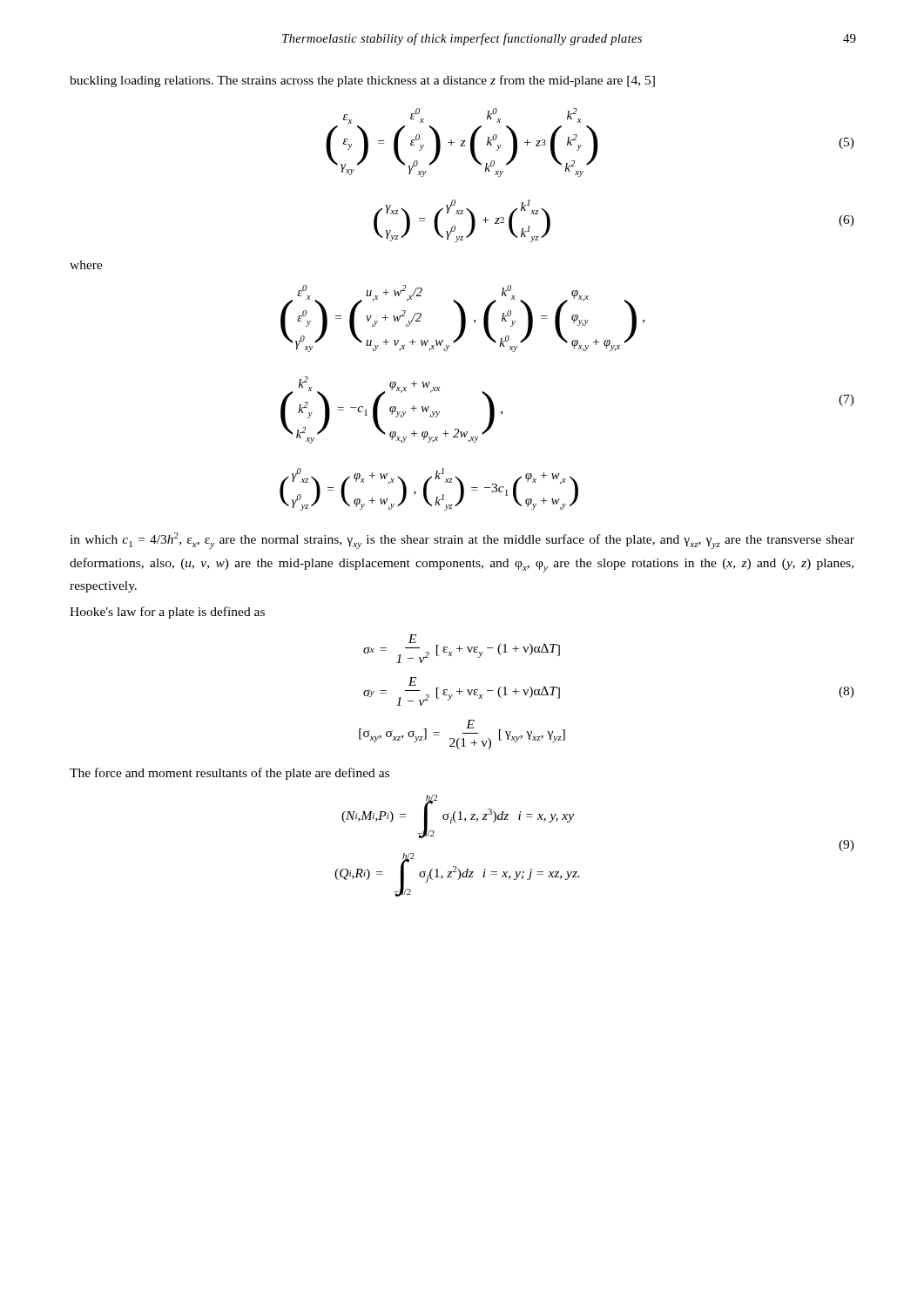
Task: Find the formula on this page that starts "σx = E 1 −"
Action: tap(462, 649)
